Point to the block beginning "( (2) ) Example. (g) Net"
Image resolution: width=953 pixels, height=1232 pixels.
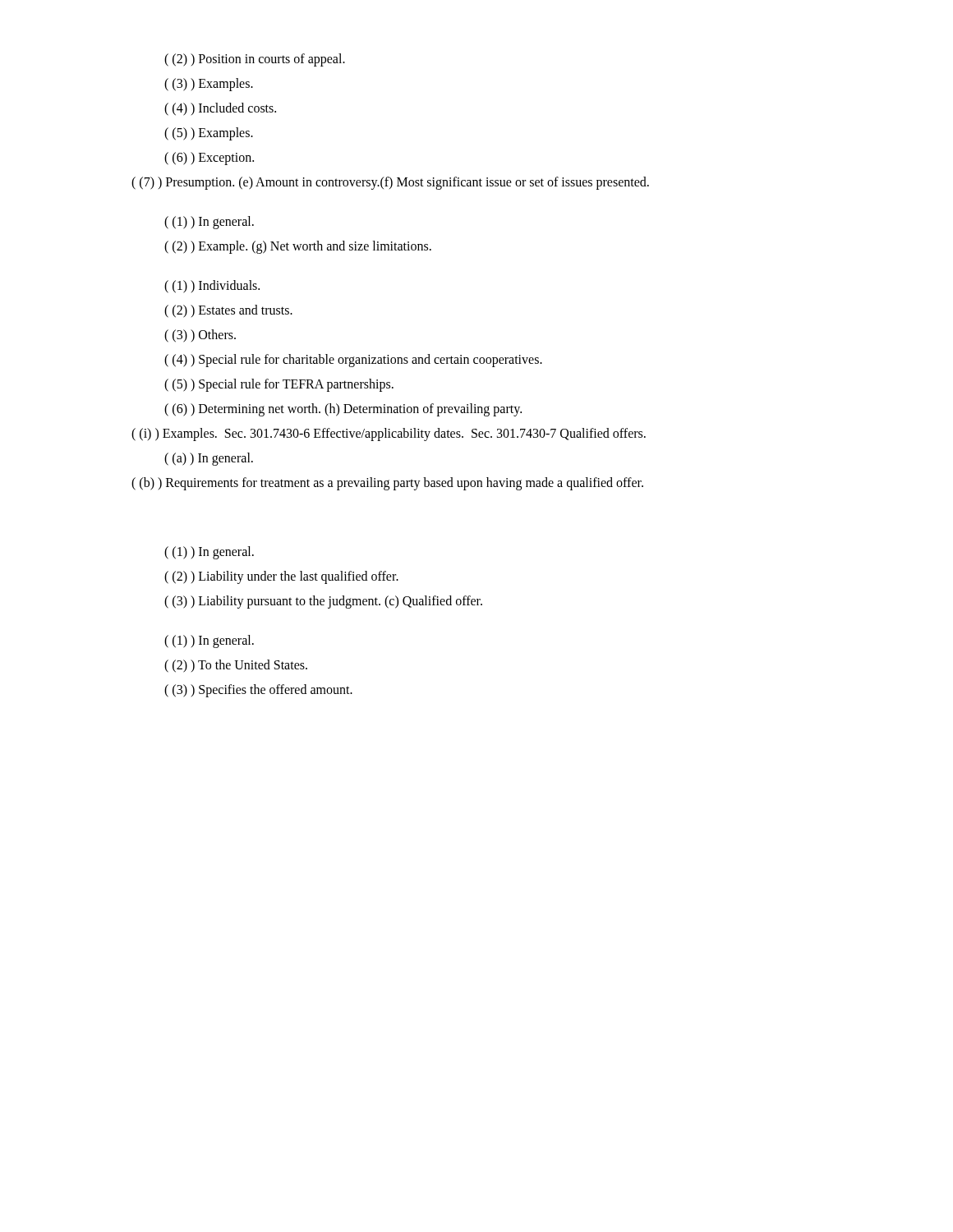tap(298, 246)
